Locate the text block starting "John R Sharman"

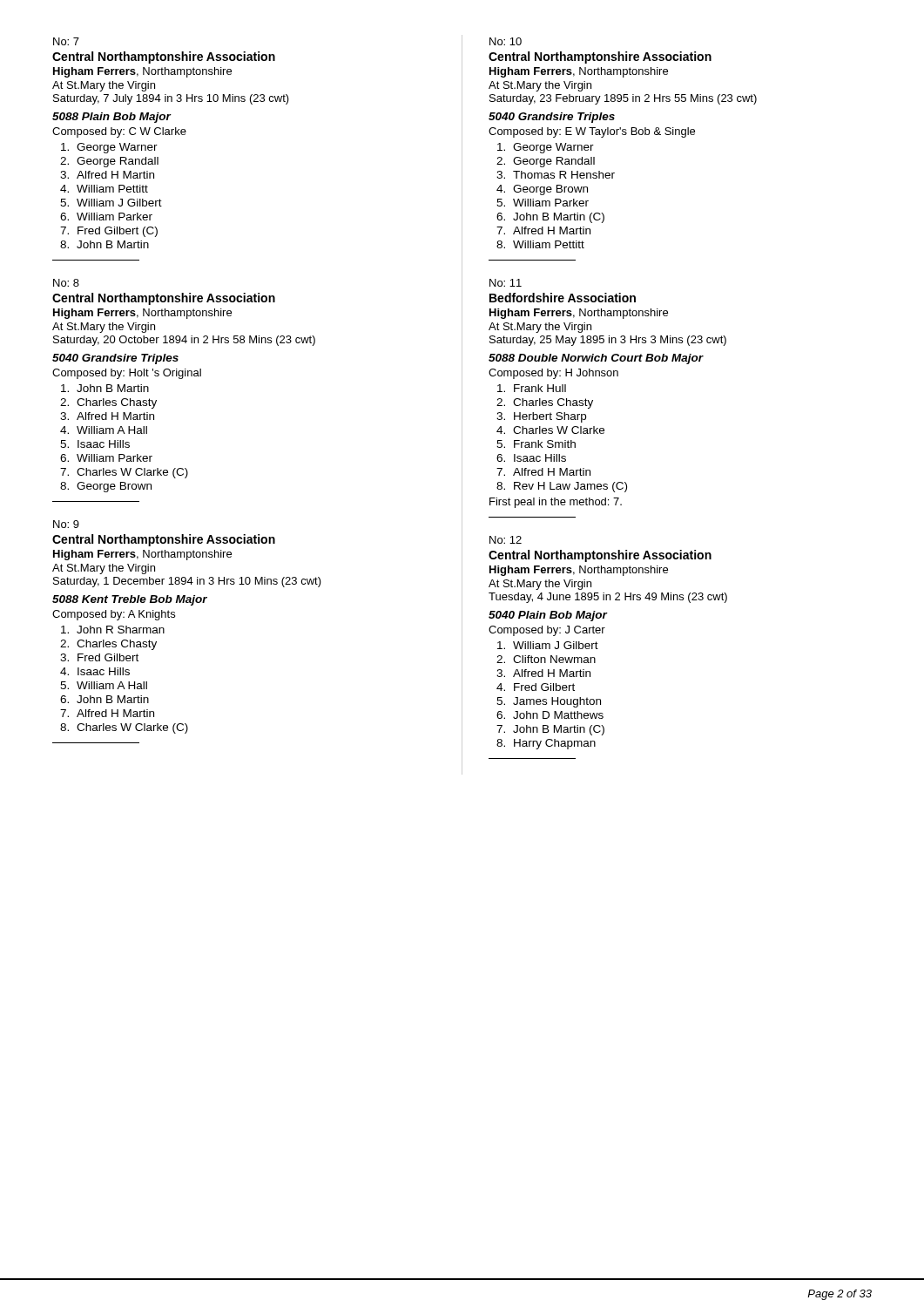tap(121, 630)
